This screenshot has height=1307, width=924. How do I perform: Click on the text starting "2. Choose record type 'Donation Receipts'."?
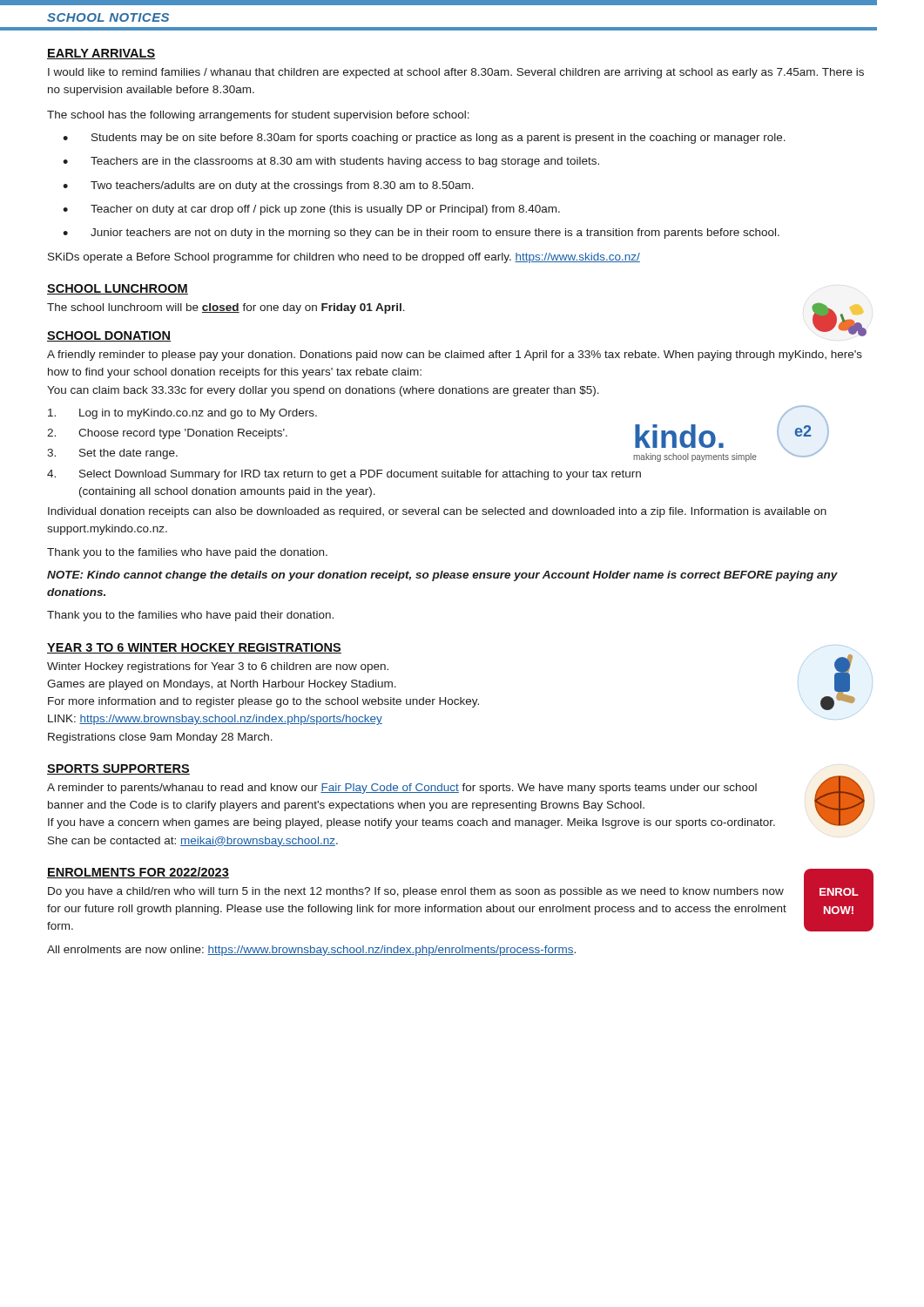[x=168, y=433]
